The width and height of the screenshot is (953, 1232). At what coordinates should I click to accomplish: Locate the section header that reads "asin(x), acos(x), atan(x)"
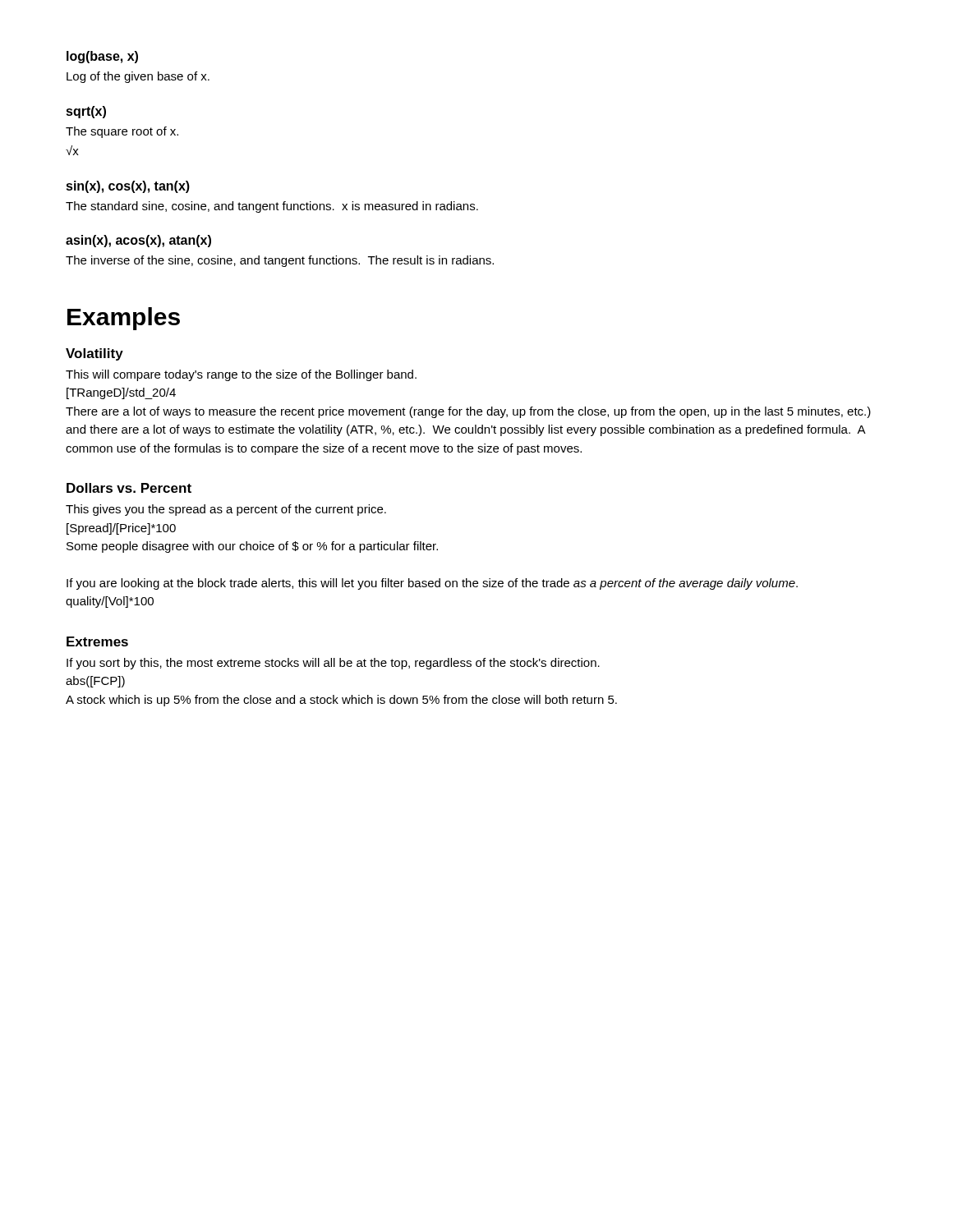coord(139,240)
